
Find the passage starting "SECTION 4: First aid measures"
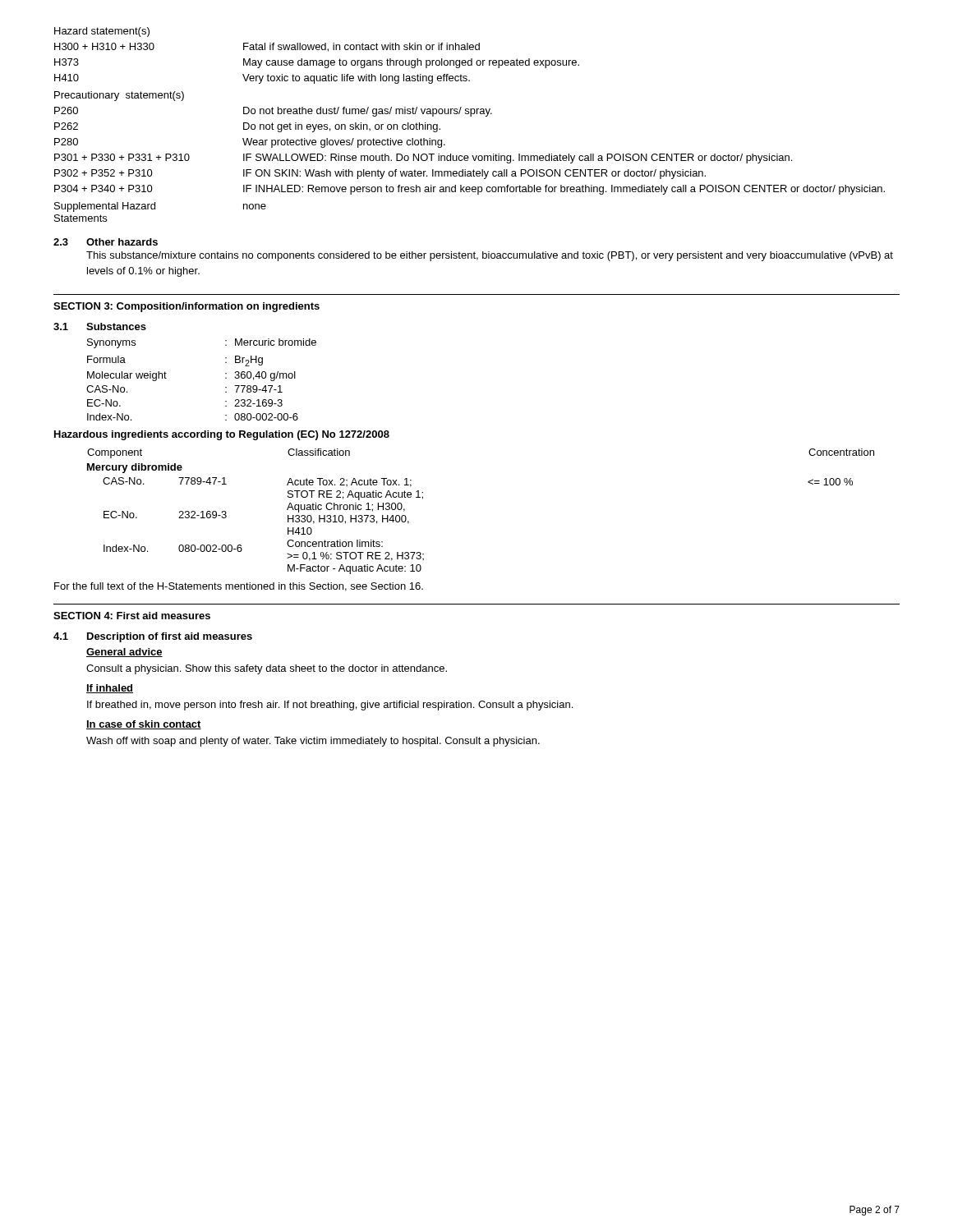pyautogui.click(x=132, y=616)
